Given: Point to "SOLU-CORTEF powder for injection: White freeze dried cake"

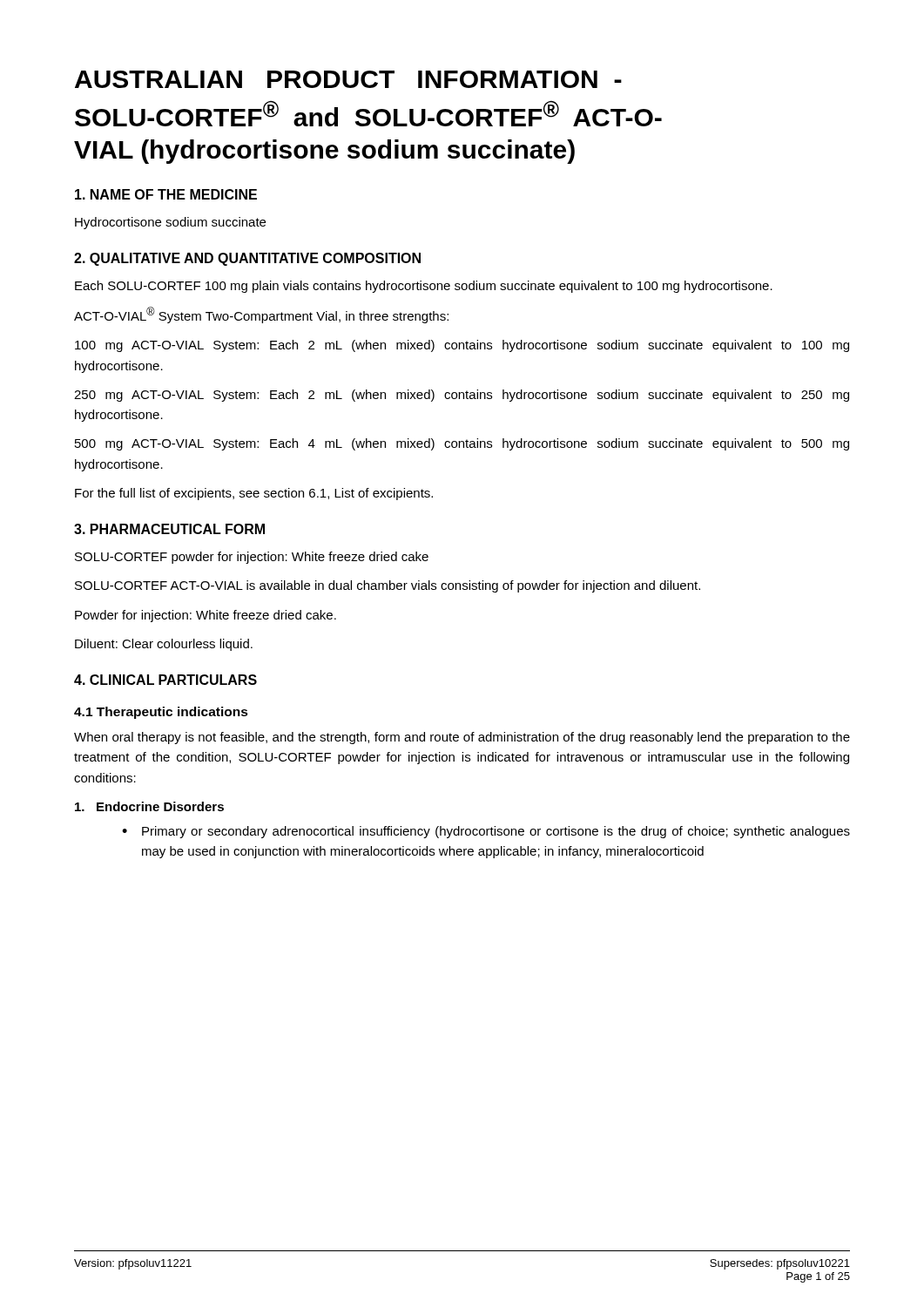Looking at the screenshot, I should tap(251, 556).
